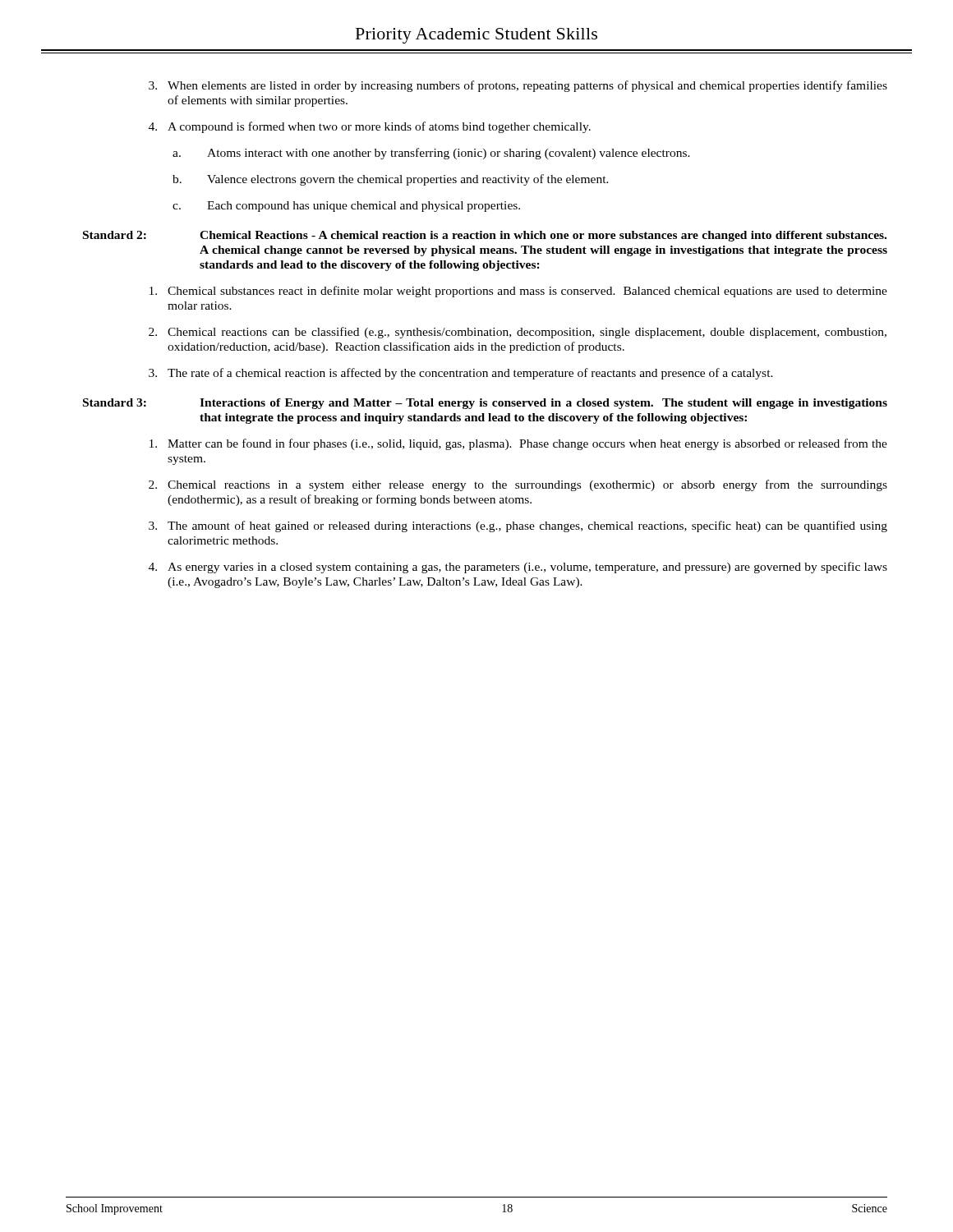Where is the passage that starts "c. Each compound has"?
Screen dimensions: 1232x953
530,205
